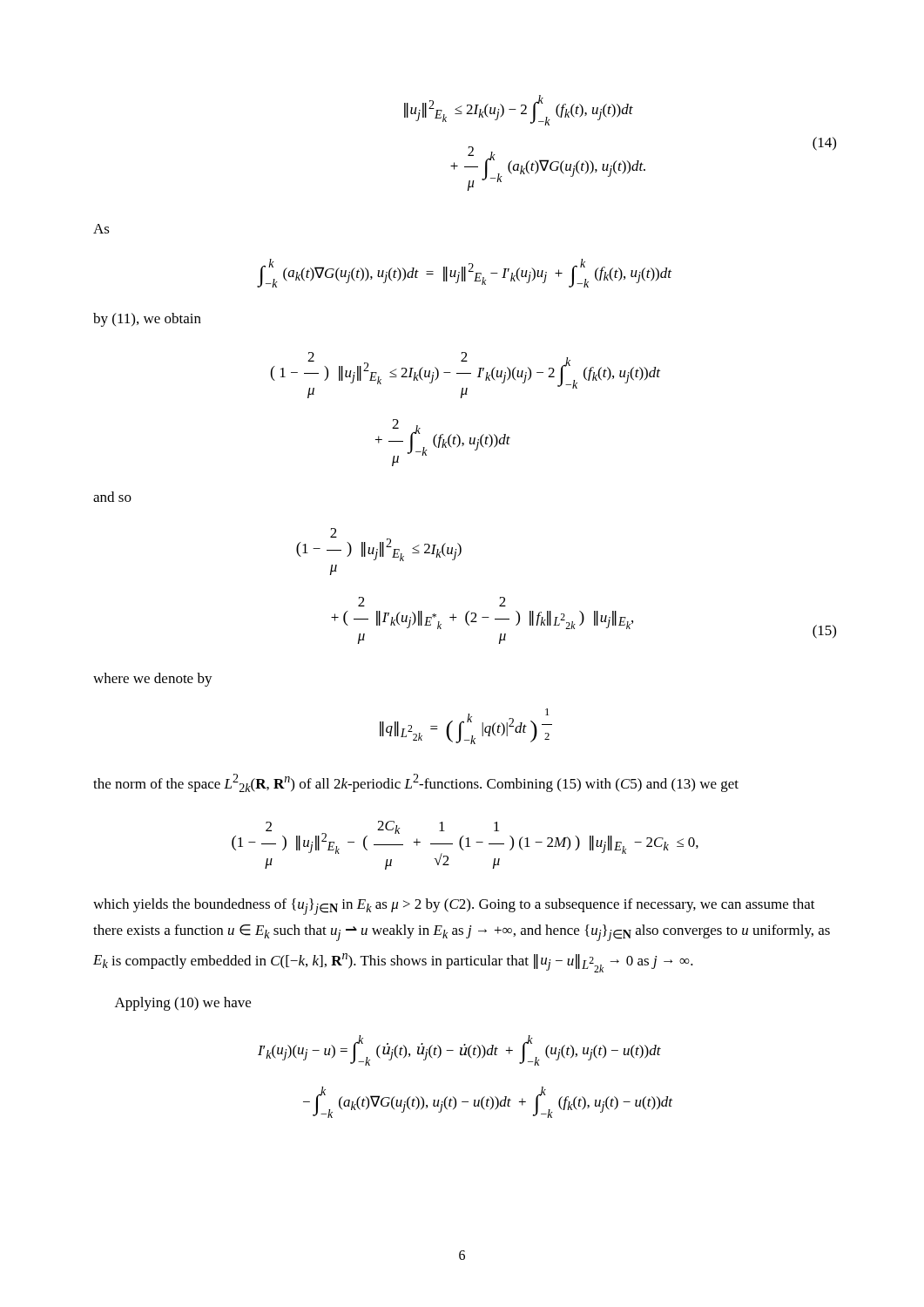Where does it say "where we denote by"?

153,680
